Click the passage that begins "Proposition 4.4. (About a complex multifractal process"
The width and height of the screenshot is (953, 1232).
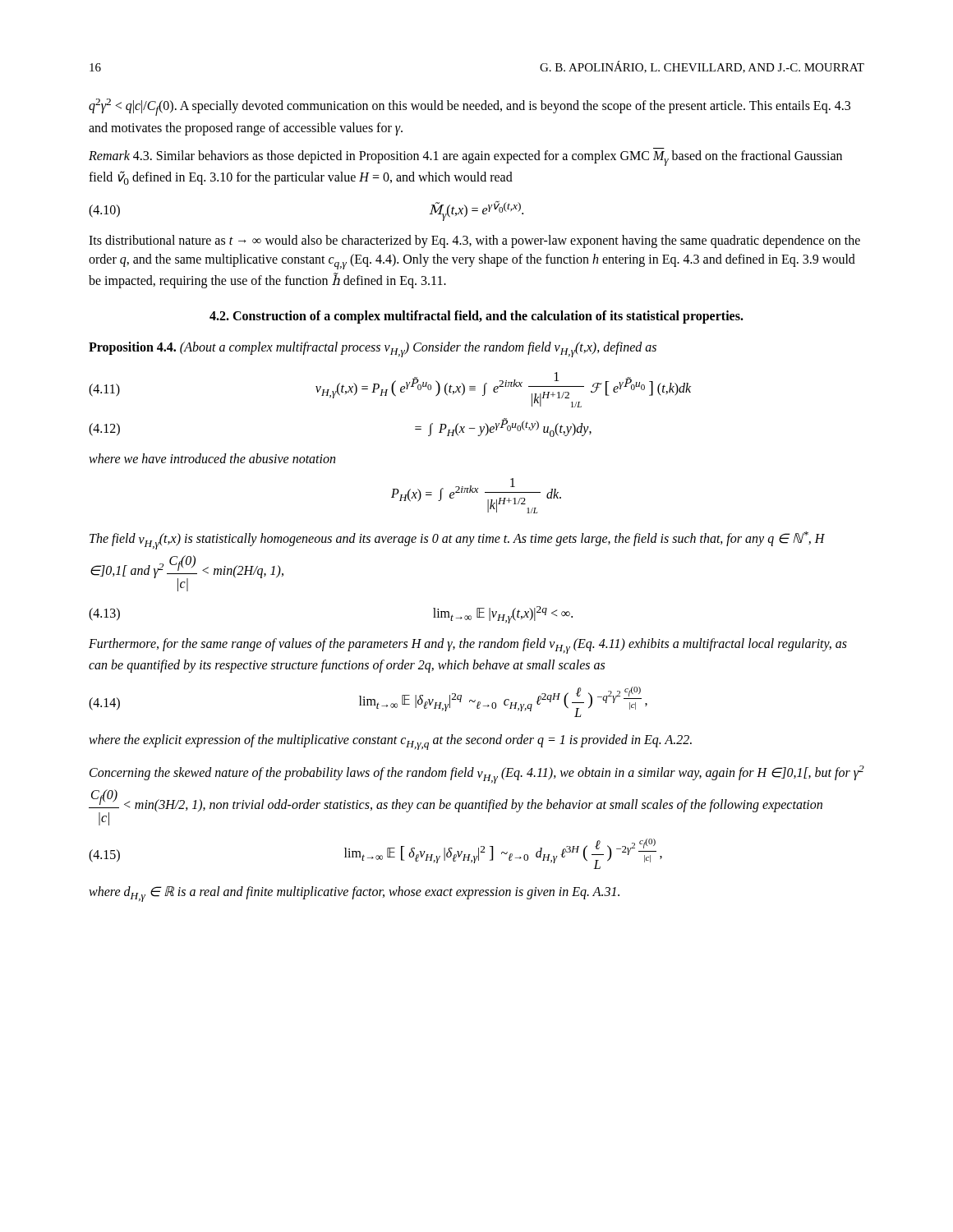pos(373,348)
